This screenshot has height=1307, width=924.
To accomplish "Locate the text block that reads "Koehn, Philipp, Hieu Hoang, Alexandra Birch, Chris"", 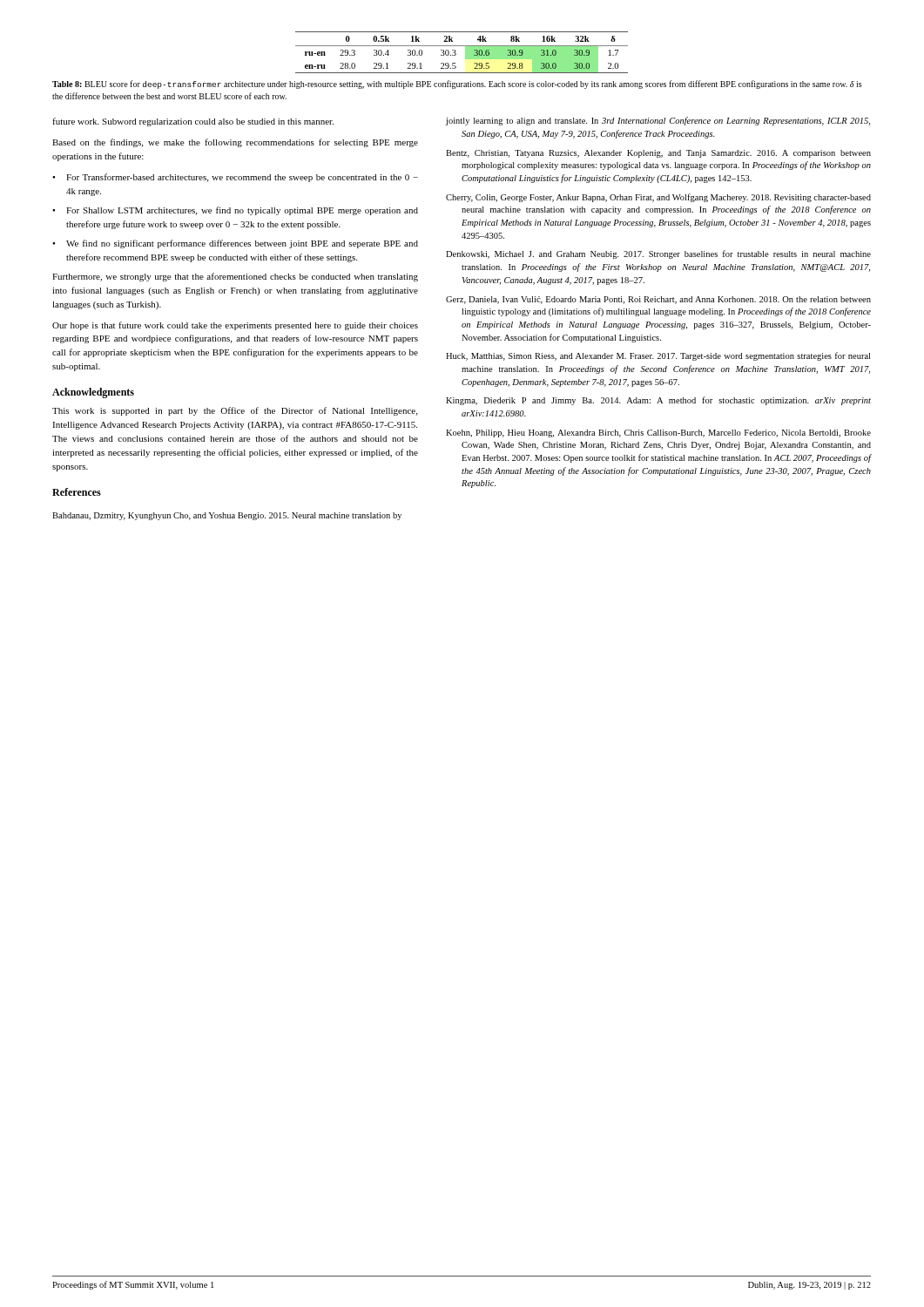I will [658, 458].
